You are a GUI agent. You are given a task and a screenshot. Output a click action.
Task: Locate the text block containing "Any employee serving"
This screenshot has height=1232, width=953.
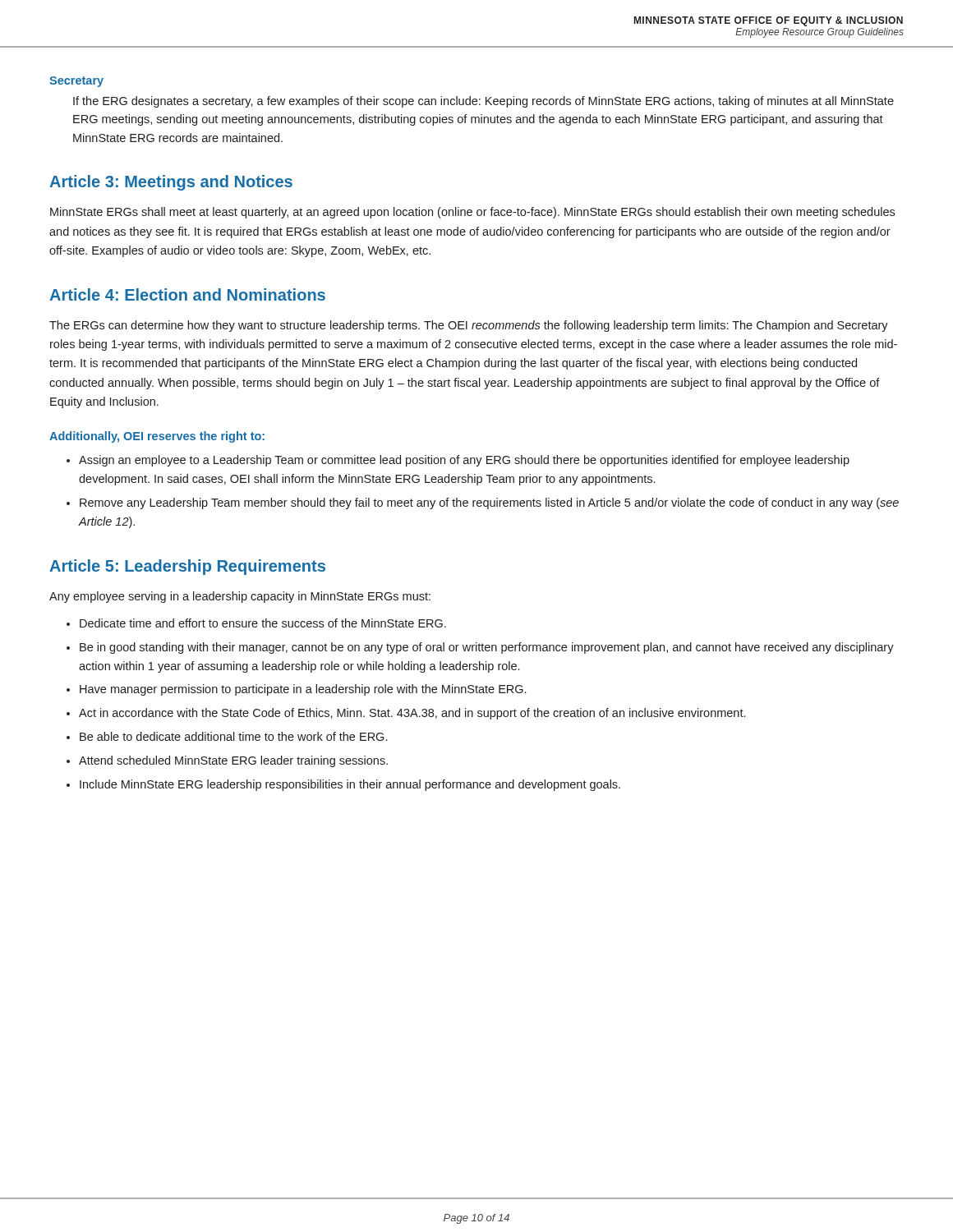click(x=240, y=596)
